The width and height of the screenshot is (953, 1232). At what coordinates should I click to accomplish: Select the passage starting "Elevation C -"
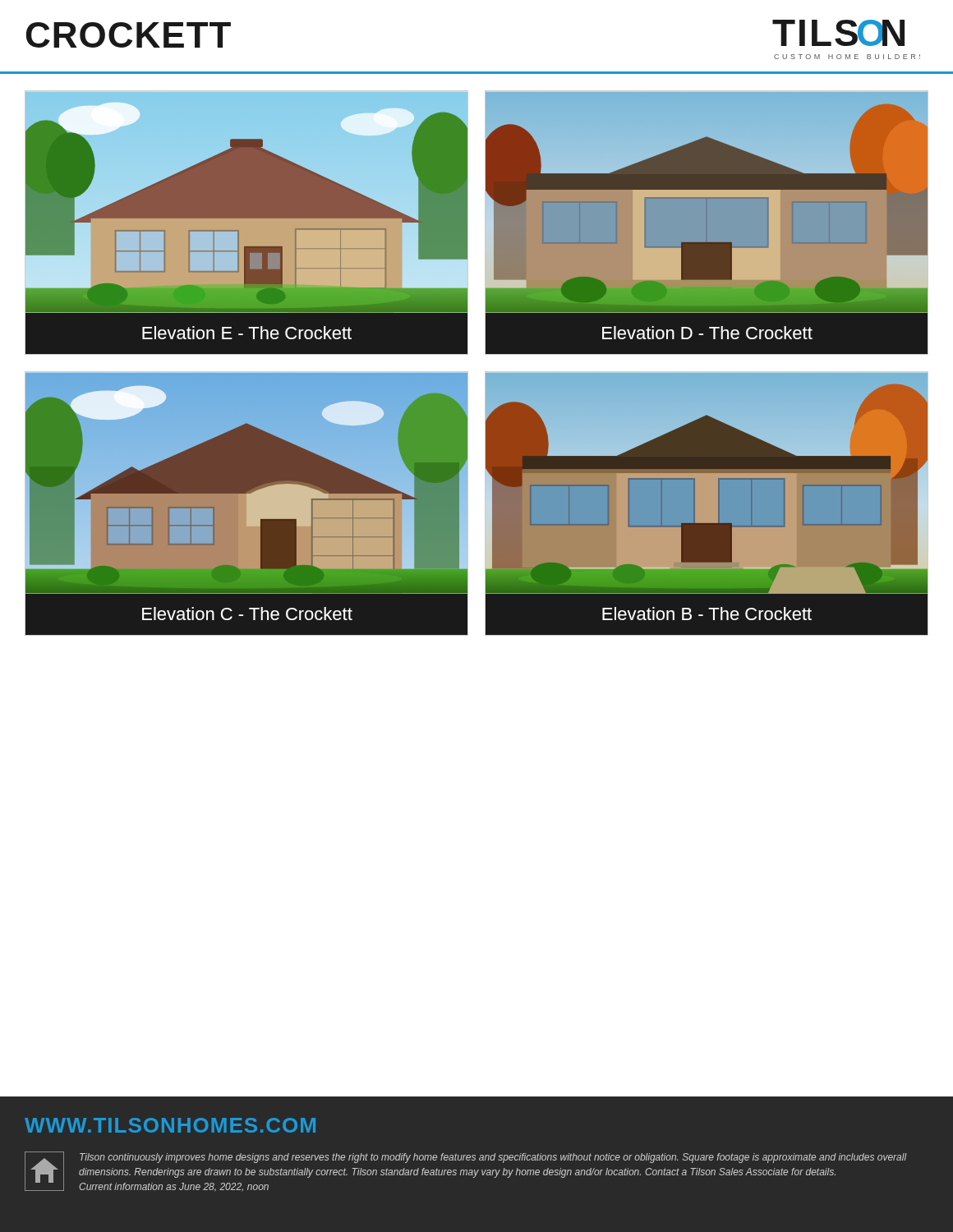point(246,614)
